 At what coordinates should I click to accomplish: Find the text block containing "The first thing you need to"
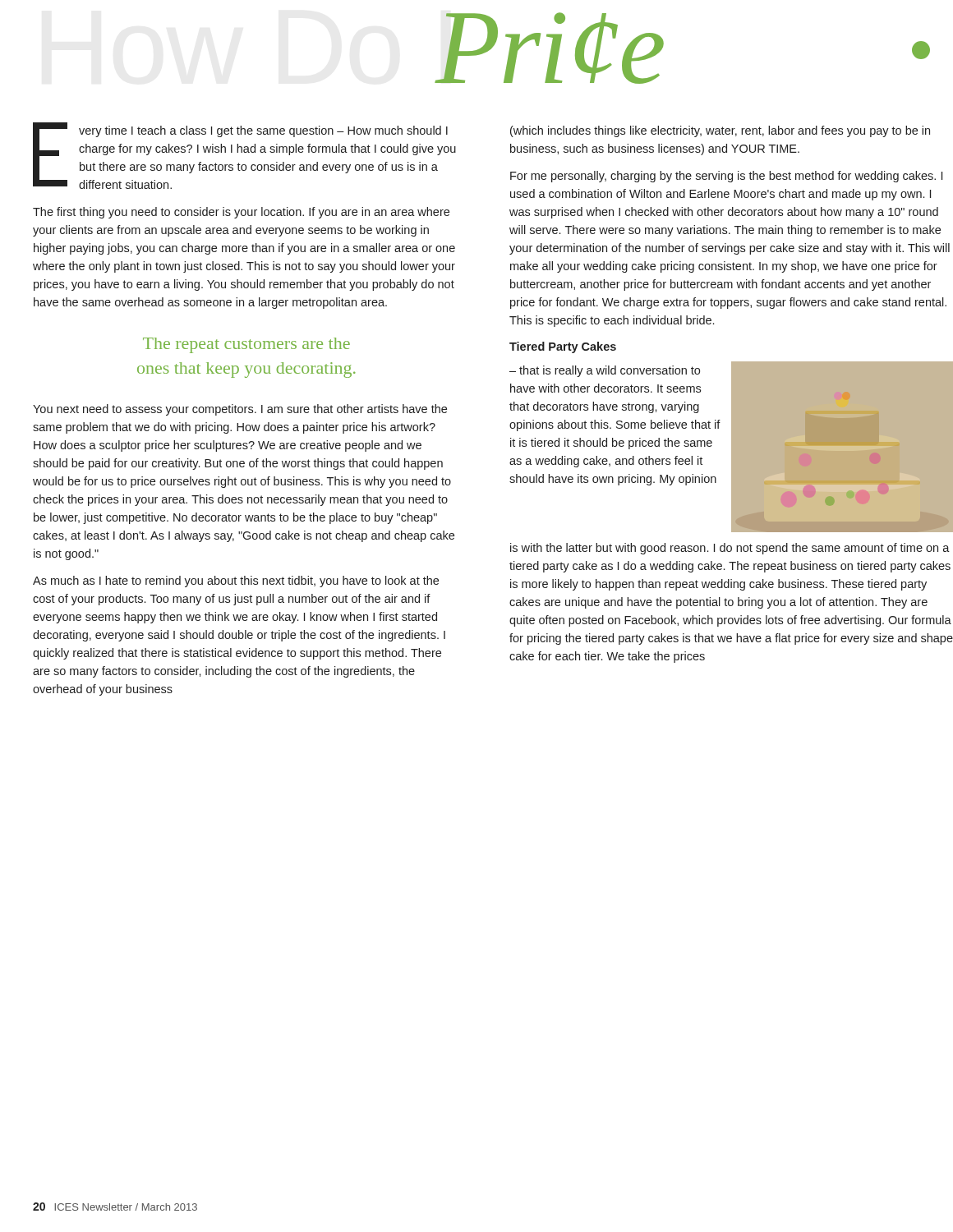pos(244,257)
